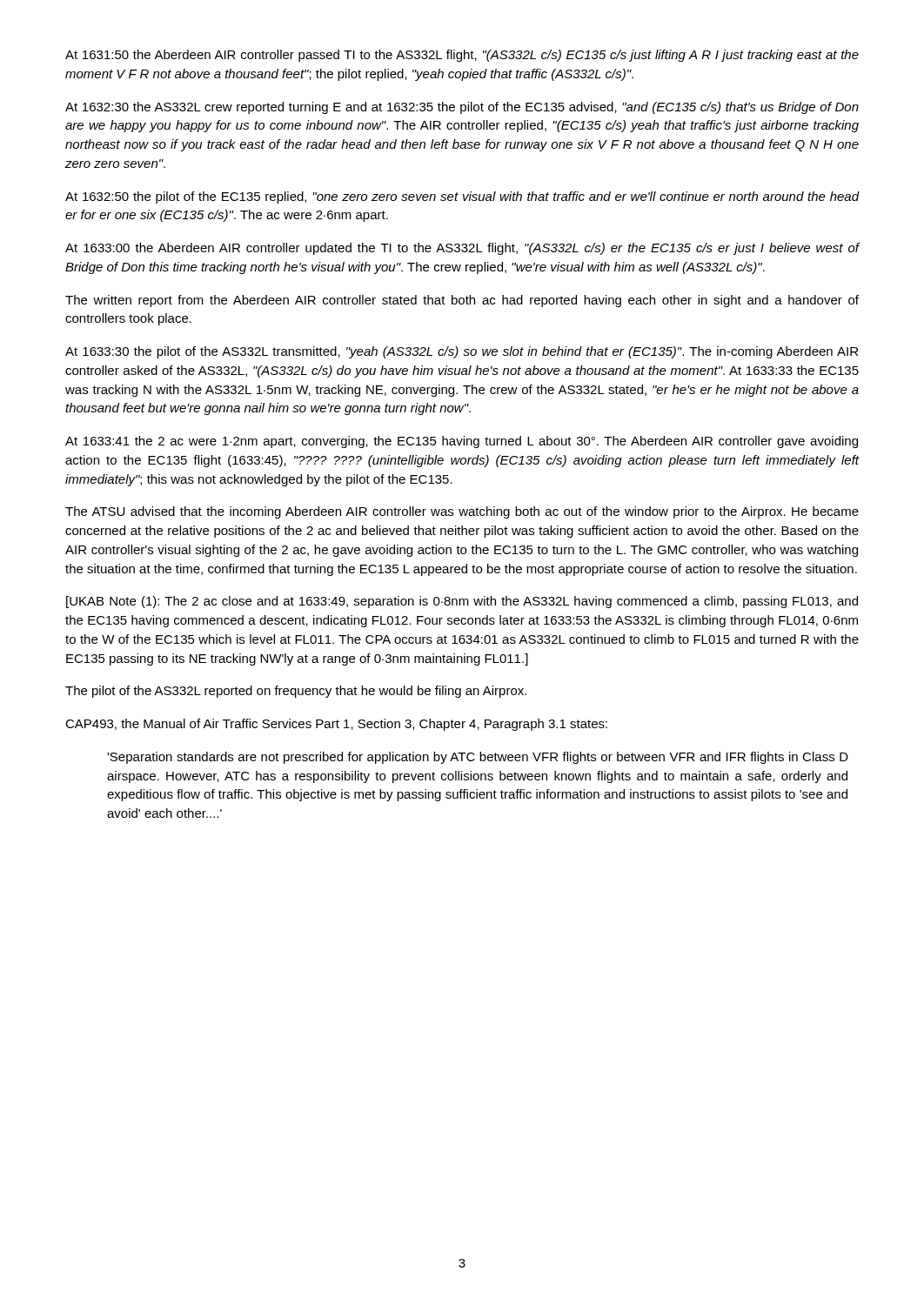This screenshot has width=924, height=1305.
Task: Click the passage that begins "The pilot of the"
Action: pyautogui.click(x=296, y=691)
